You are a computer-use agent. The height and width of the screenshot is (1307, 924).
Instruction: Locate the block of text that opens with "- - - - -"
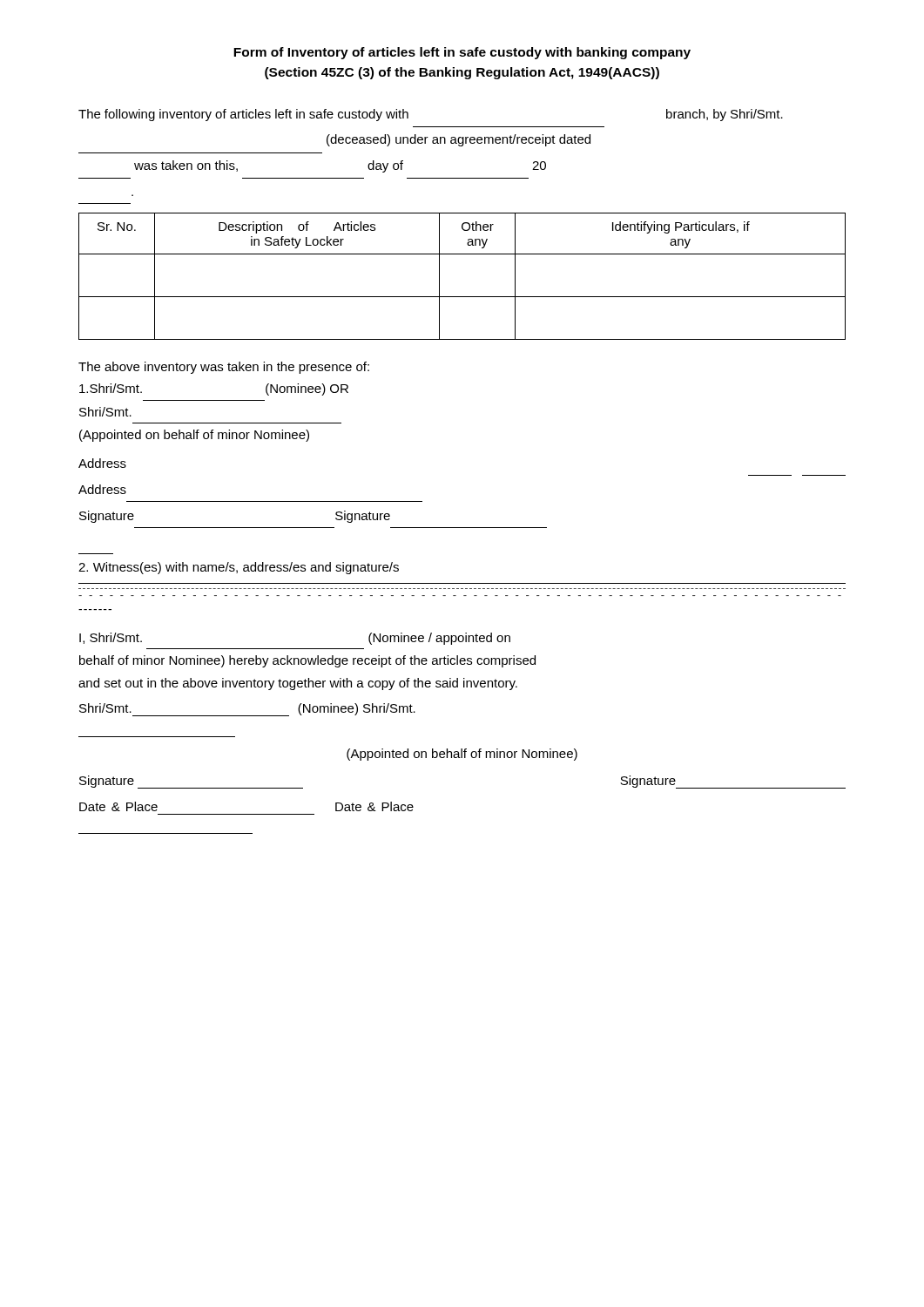462,599
